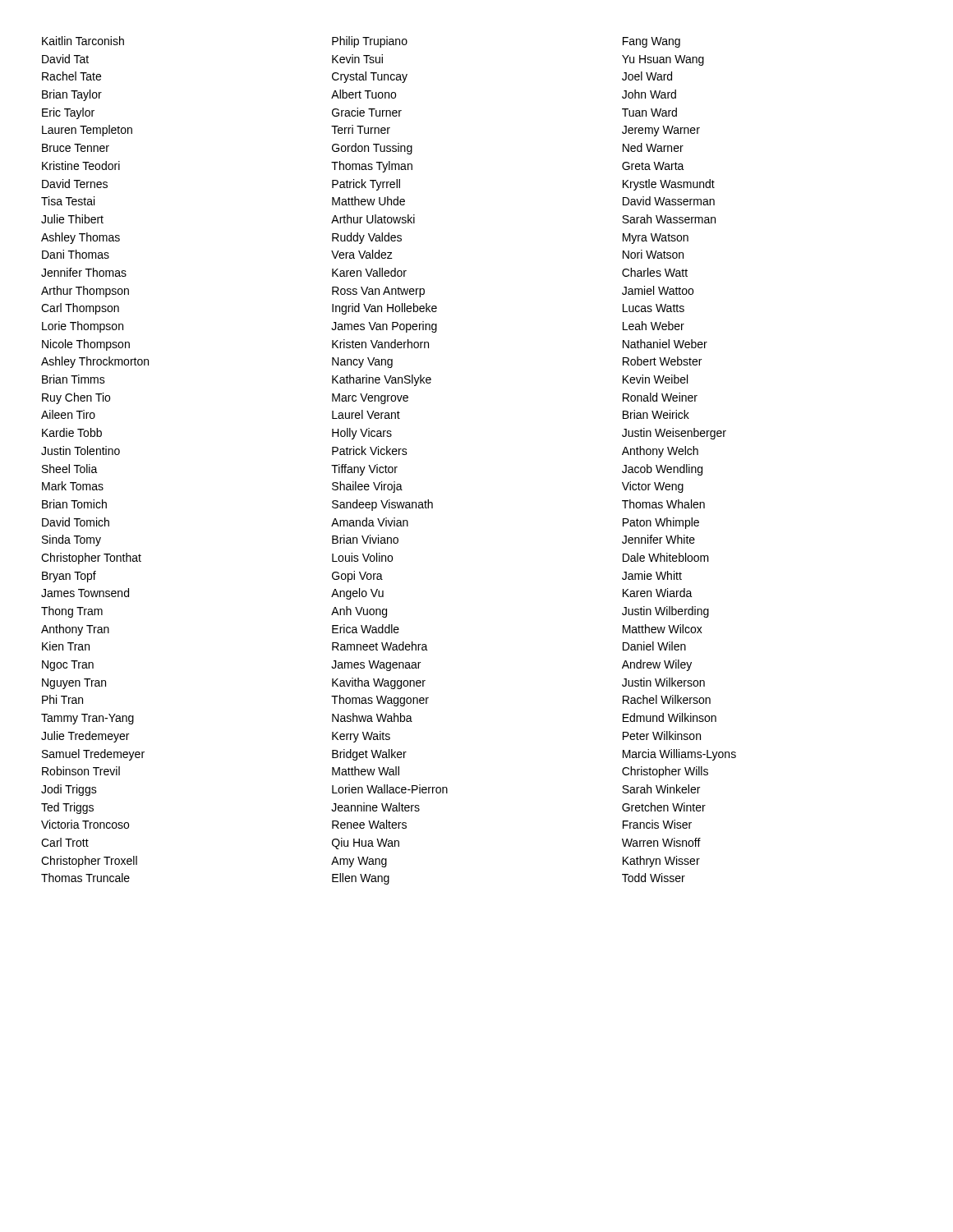Click on the list item that says "James Townsend"
The height and width of the screenshot is (1232, 953).
pos(85,593)
